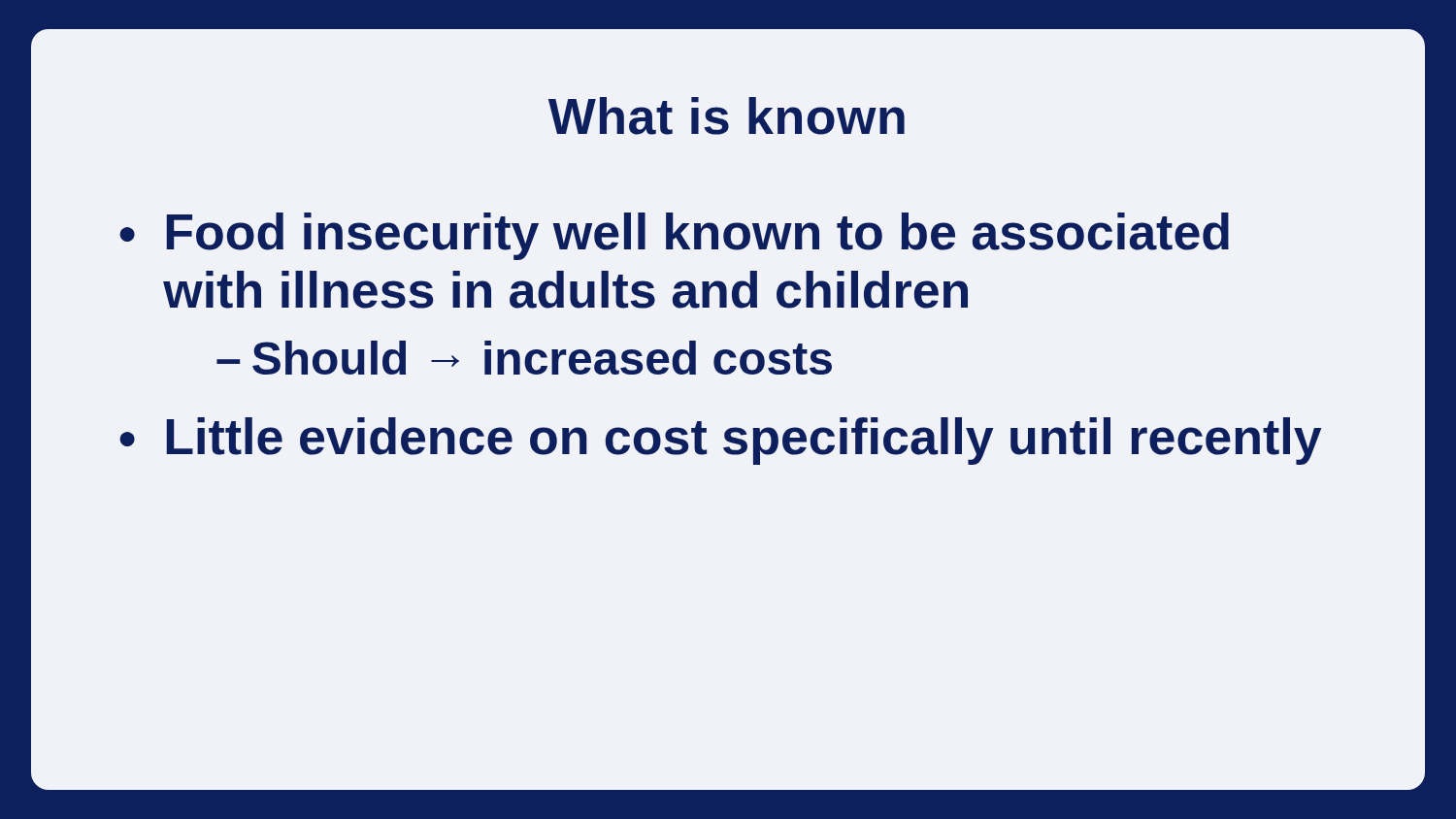Find the list item with the text "• Little evidence on cost specifically until"
This screenshot has width=1456, height=819.
point(728,438)
